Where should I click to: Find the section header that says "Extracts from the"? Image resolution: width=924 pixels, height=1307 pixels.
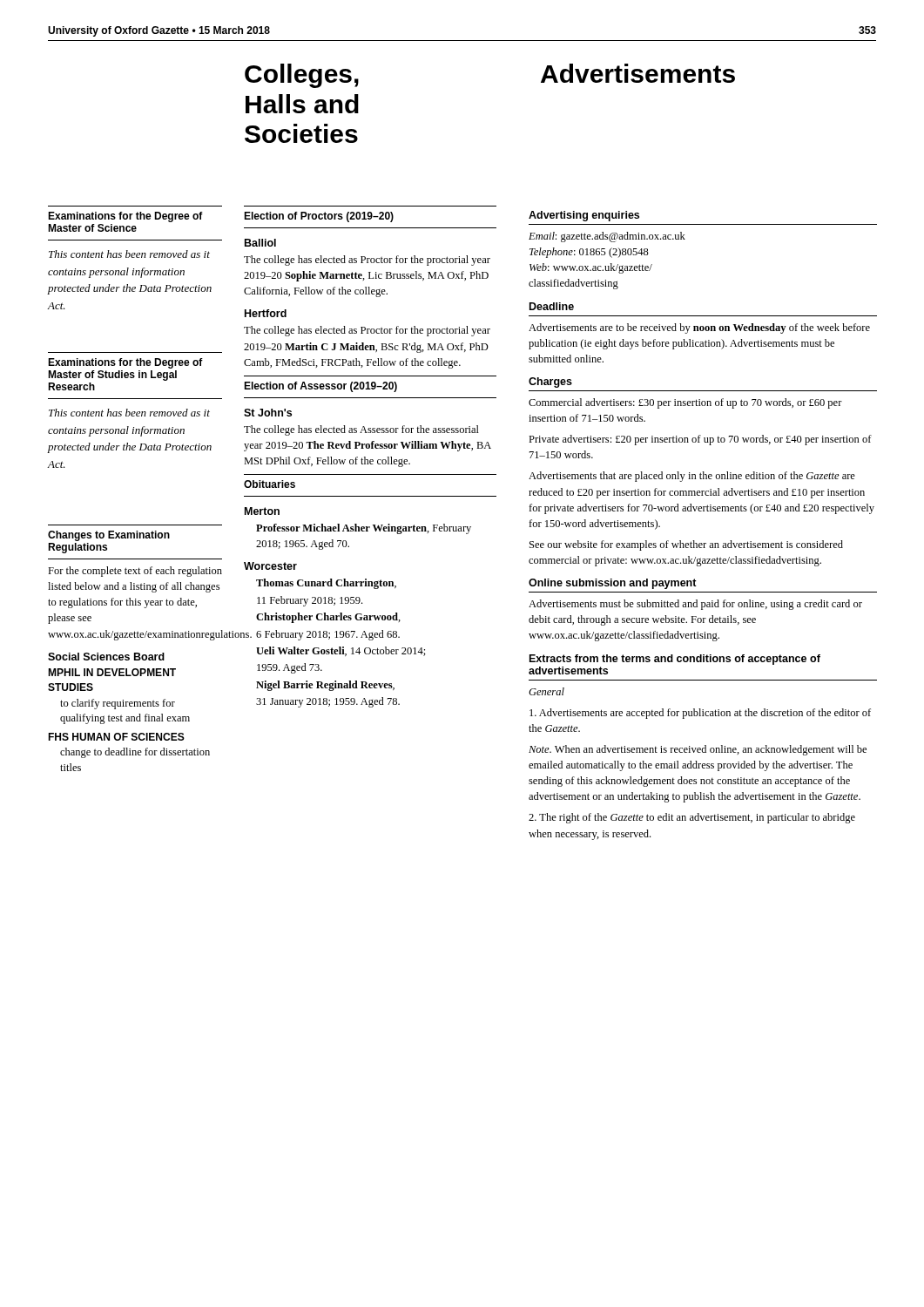(674, 664)
